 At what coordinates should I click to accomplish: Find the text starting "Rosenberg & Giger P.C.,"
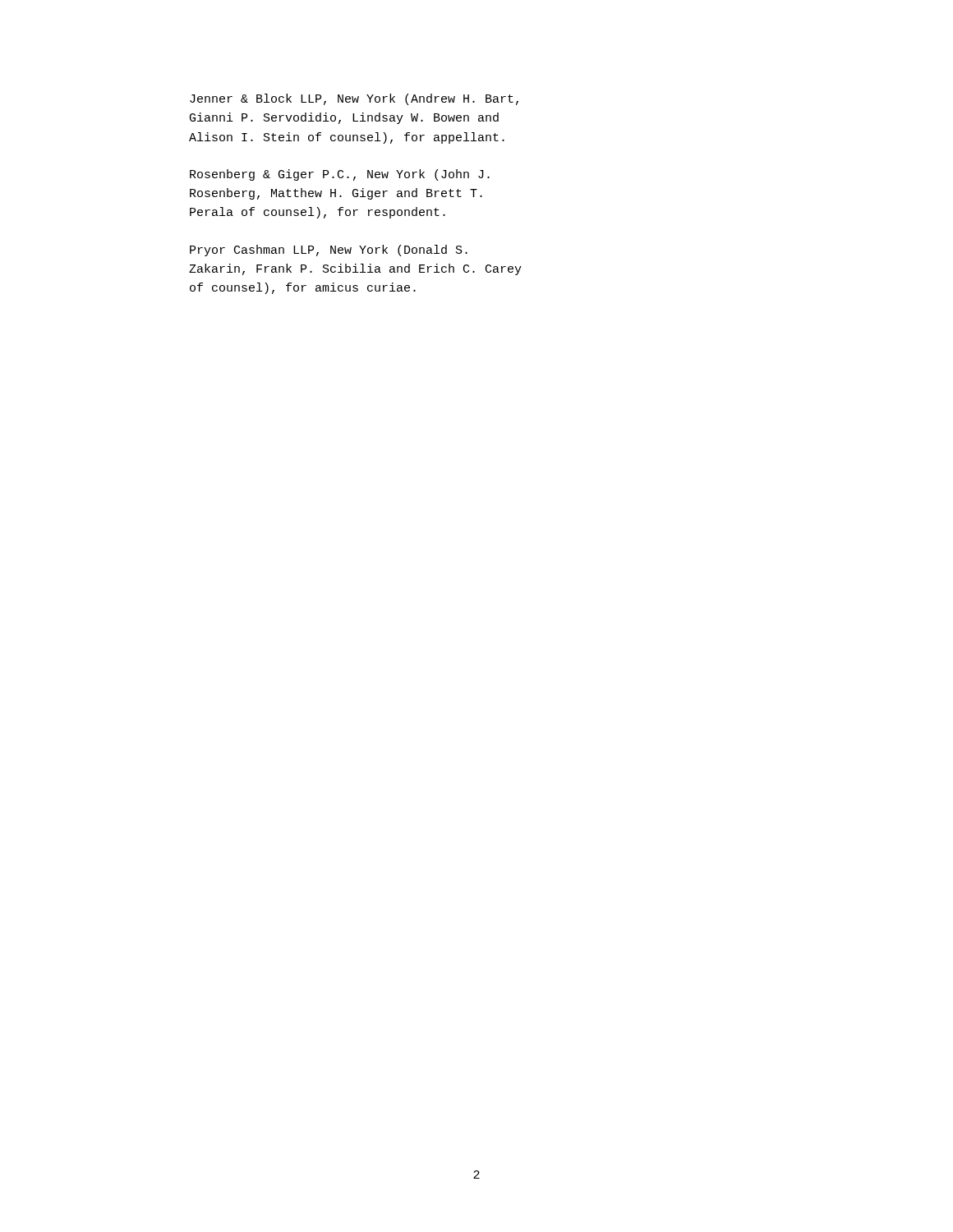(x=341, y=194)
